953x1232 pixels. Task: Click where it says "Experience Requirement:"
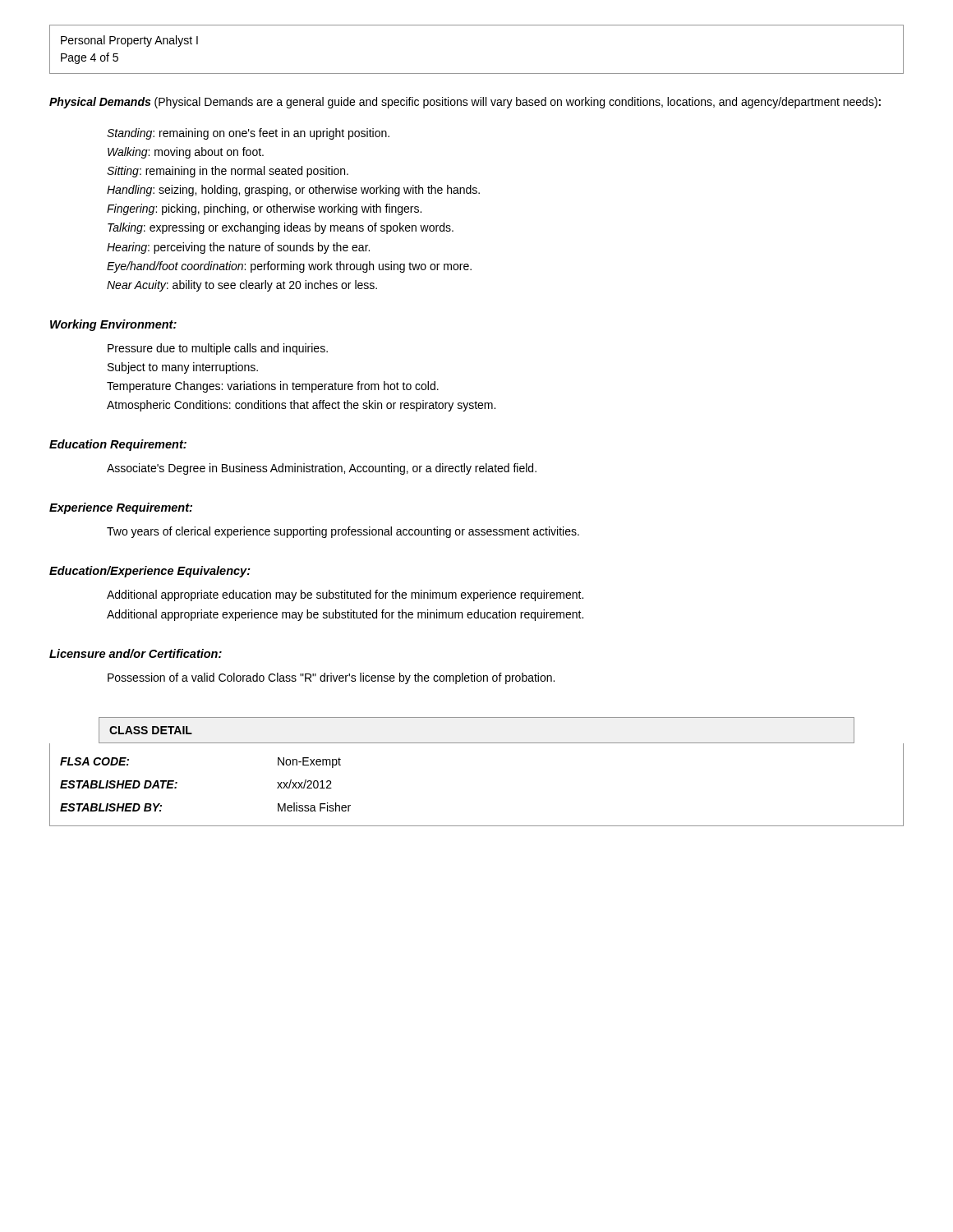(x=121, y=508)
